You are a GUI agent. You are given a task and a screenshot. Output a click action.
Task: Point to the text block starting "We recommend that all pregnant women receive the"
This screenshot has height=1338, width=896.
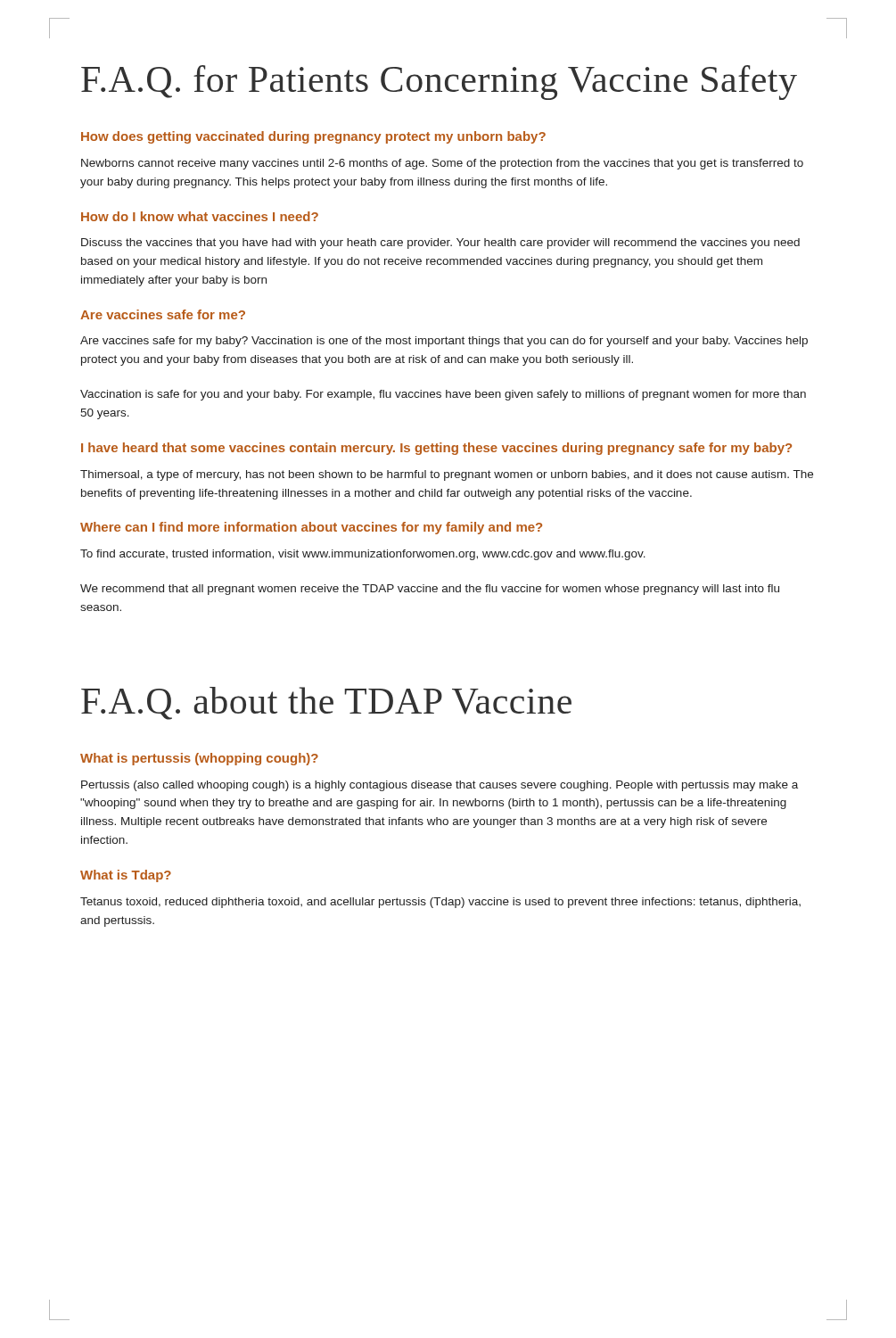(x=448, y=598)
